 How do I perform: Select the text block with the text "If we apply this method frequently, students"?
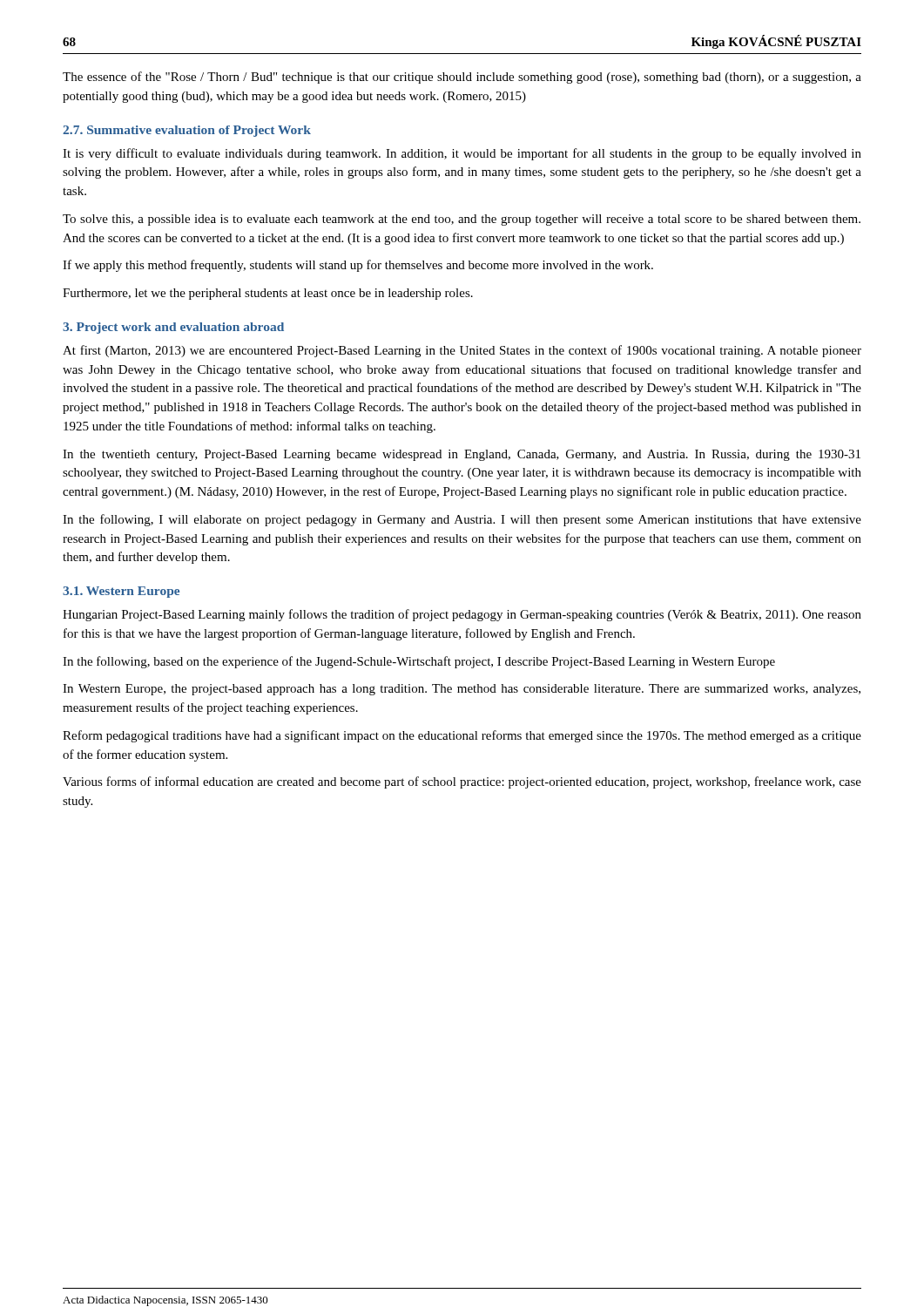click(x=462, y=266)
